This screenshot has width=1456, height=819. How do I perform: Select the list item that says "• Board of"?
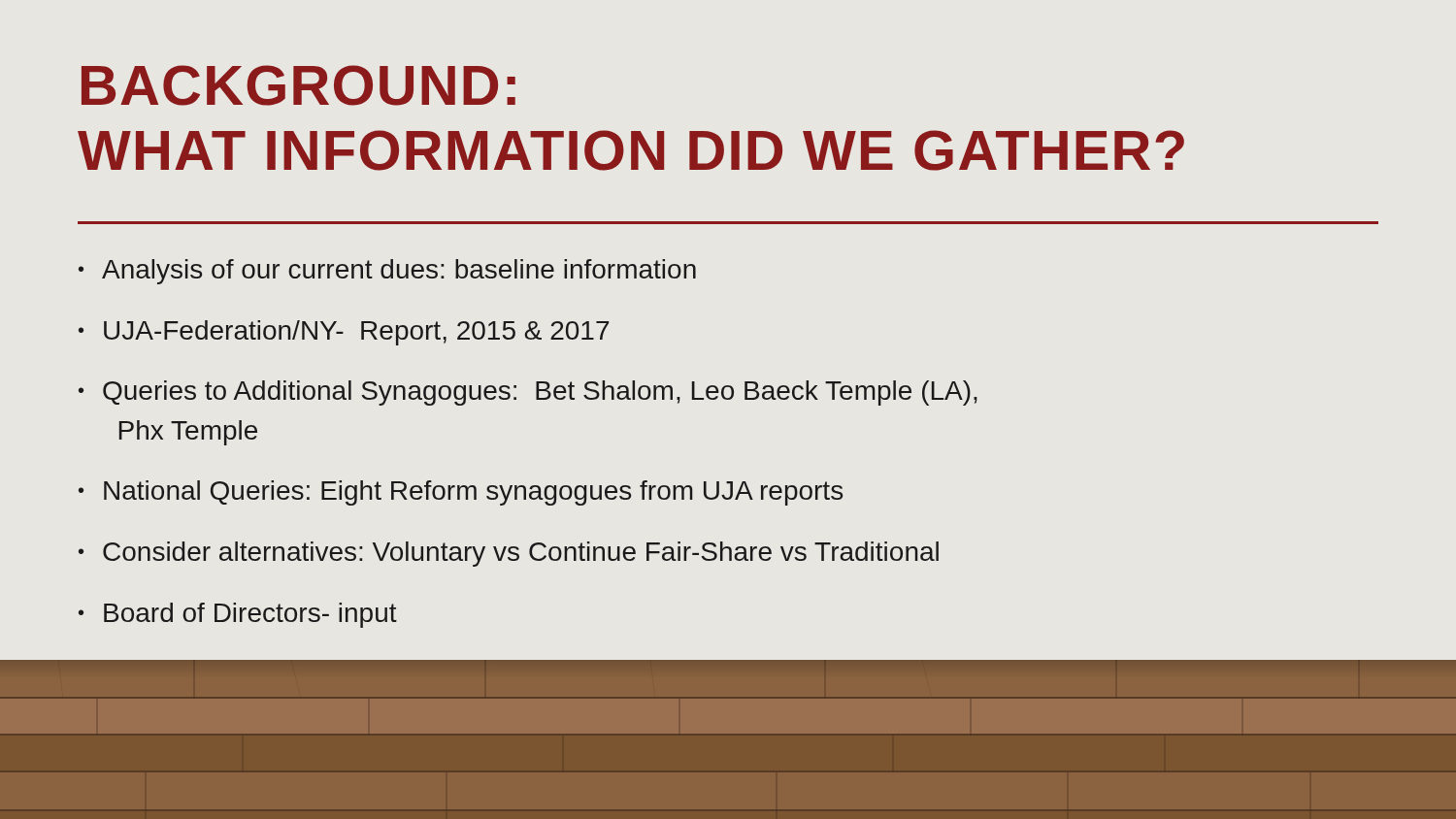[237, 613]
